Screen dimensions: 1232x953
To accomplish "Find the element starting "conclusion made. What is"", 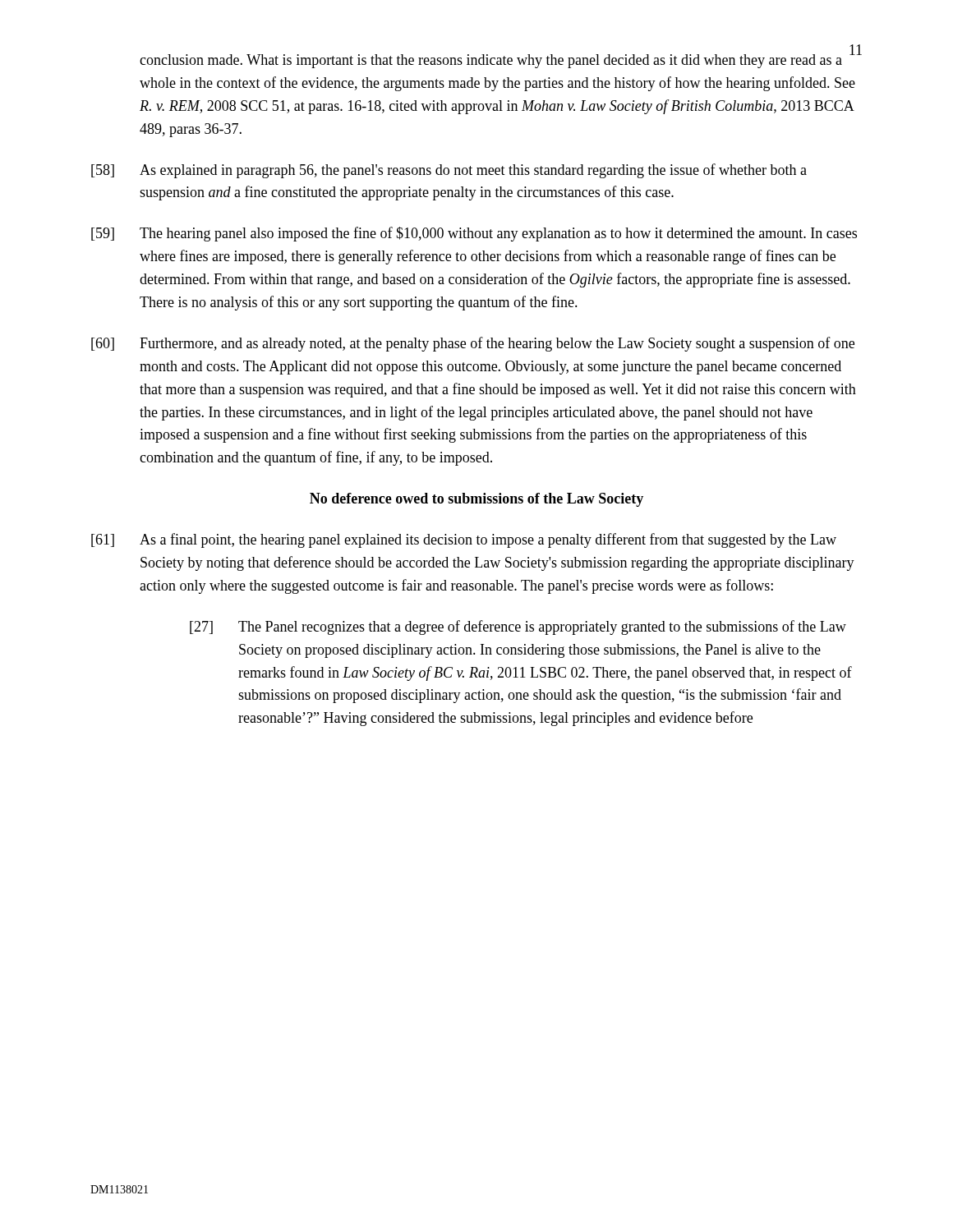I will tap(497, 94).
